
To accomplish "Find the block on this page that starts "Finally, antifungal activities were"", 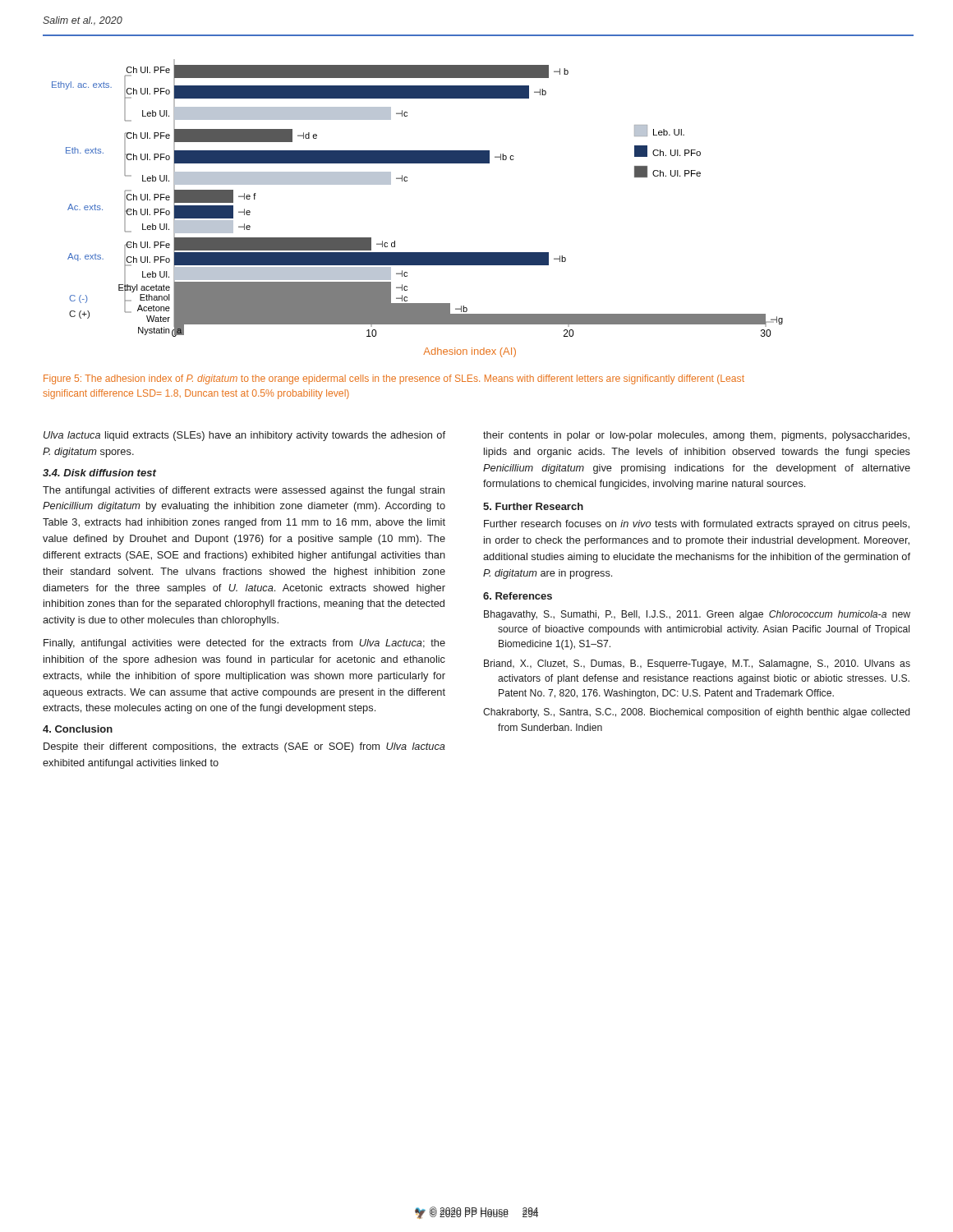I will [x=244, y=675].
